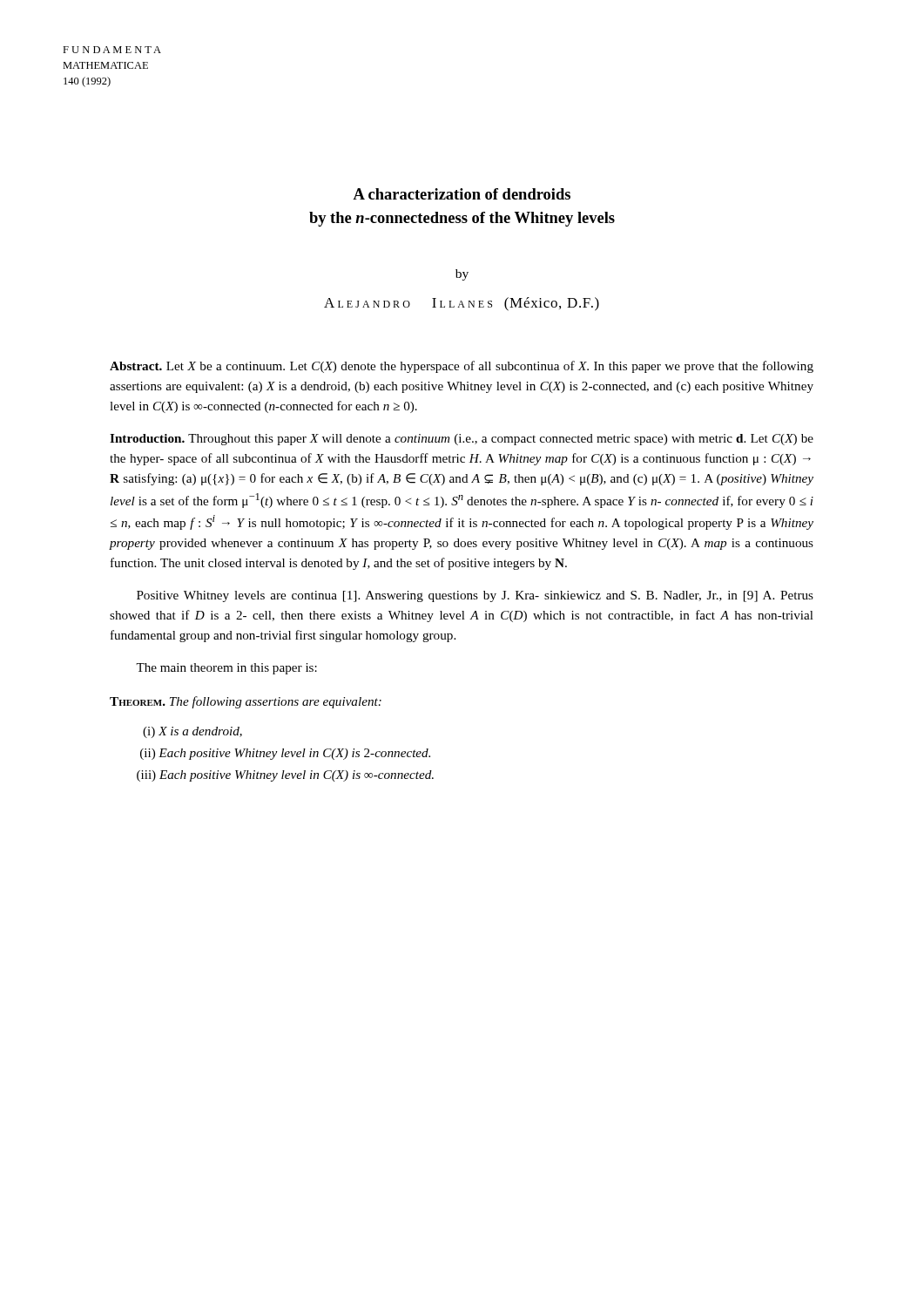Image resolution: width=924 pixels, height=1307 pixels.
Task: Where is the passage that starts "The main theorem in this"?
Action: (x=227, y=667)
